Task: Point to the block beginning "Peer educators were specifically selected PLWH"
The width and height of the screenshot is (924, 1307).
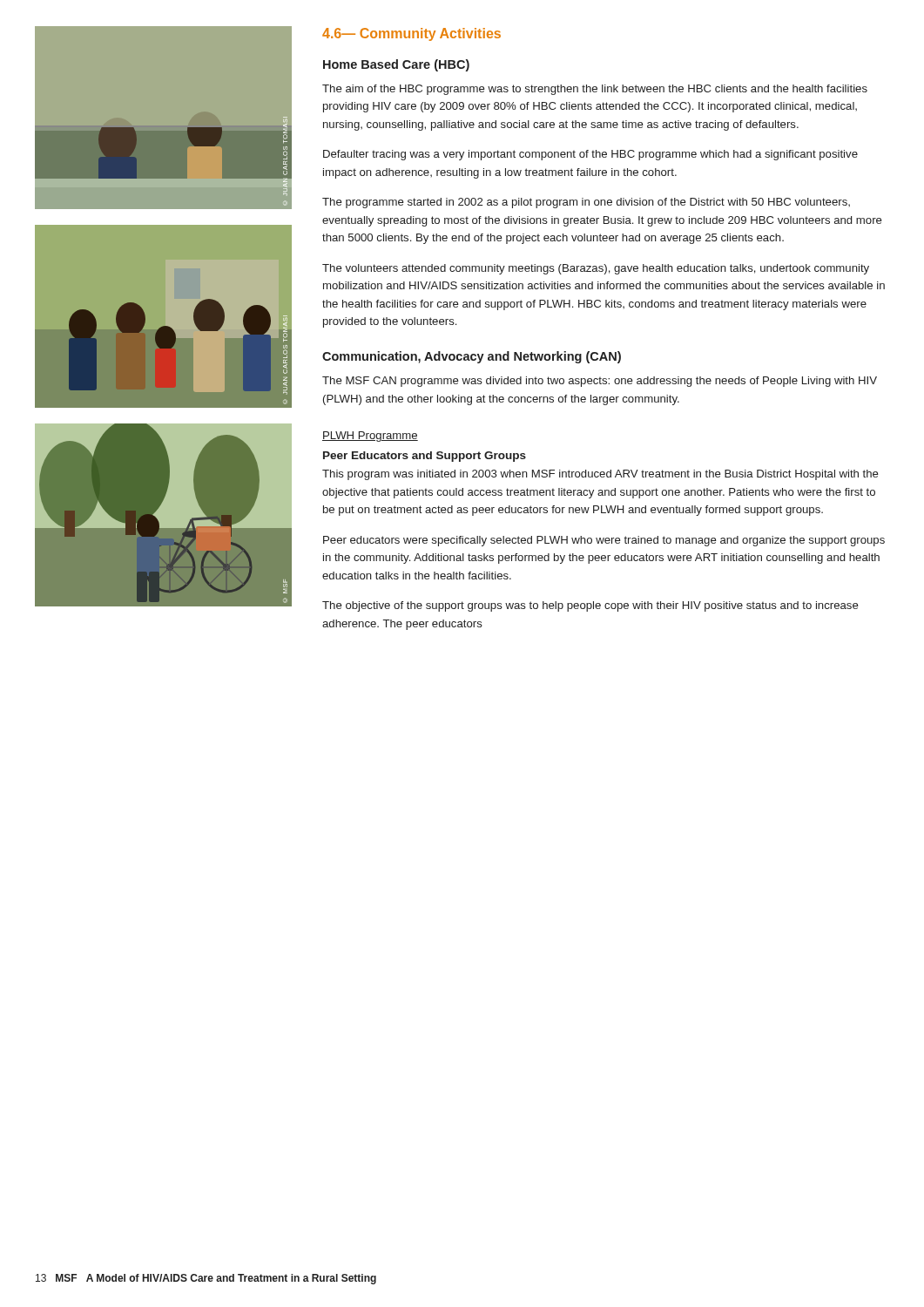Action: 604,557
